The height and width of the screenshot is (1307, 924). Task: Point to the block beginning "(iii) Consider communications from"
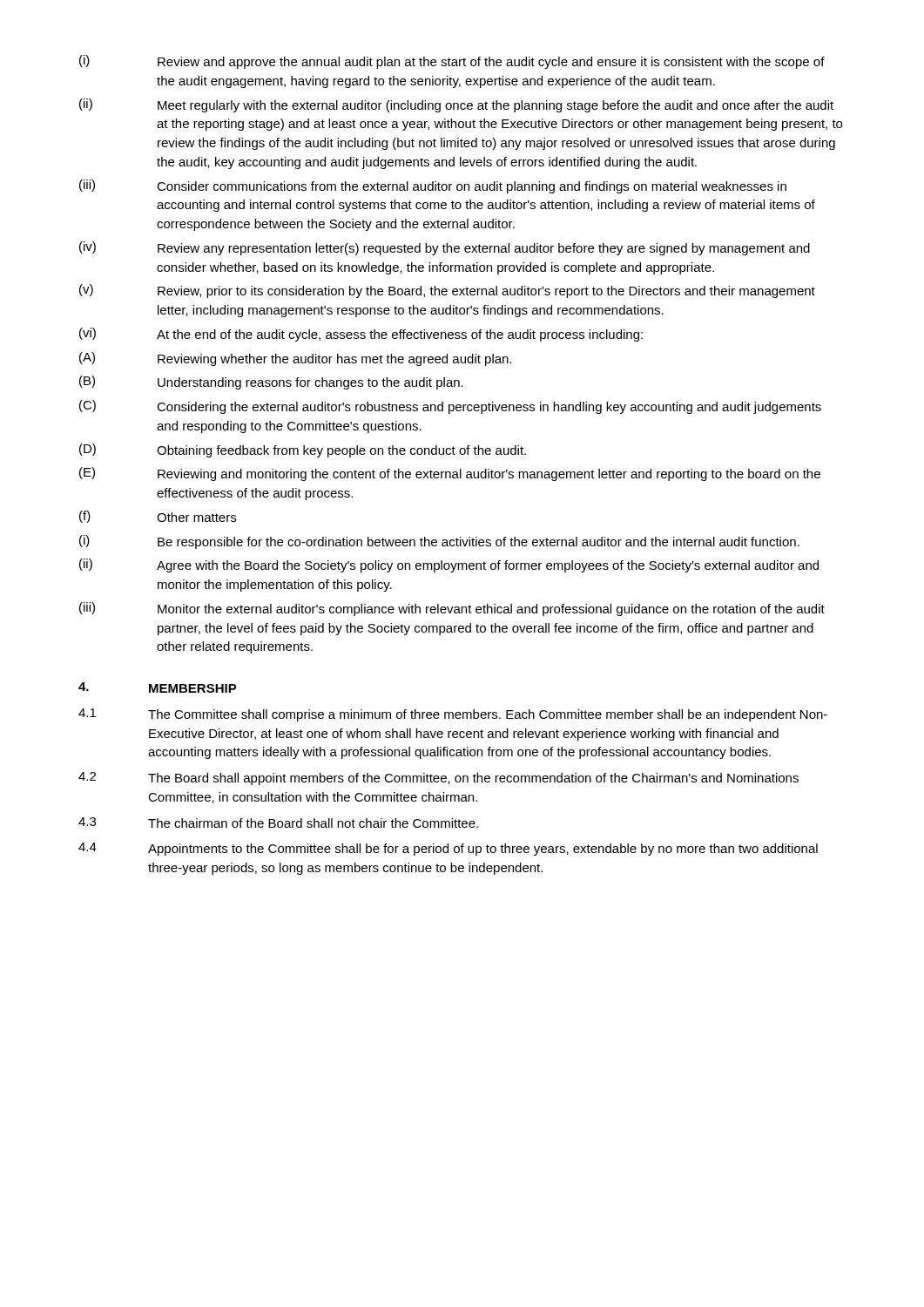click(462, 205)
